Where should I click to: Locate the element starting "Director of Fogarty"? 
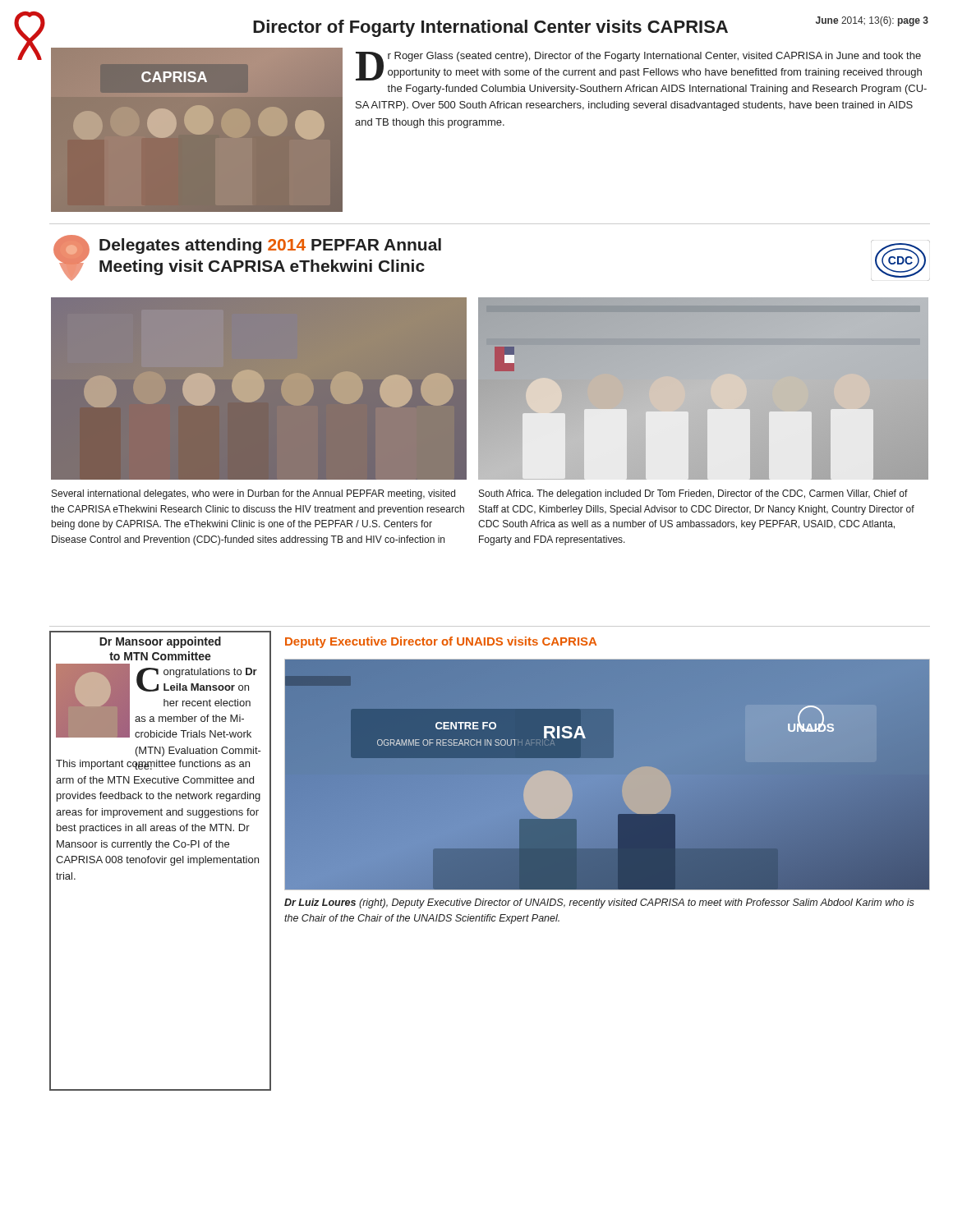[x=490, y=27]
